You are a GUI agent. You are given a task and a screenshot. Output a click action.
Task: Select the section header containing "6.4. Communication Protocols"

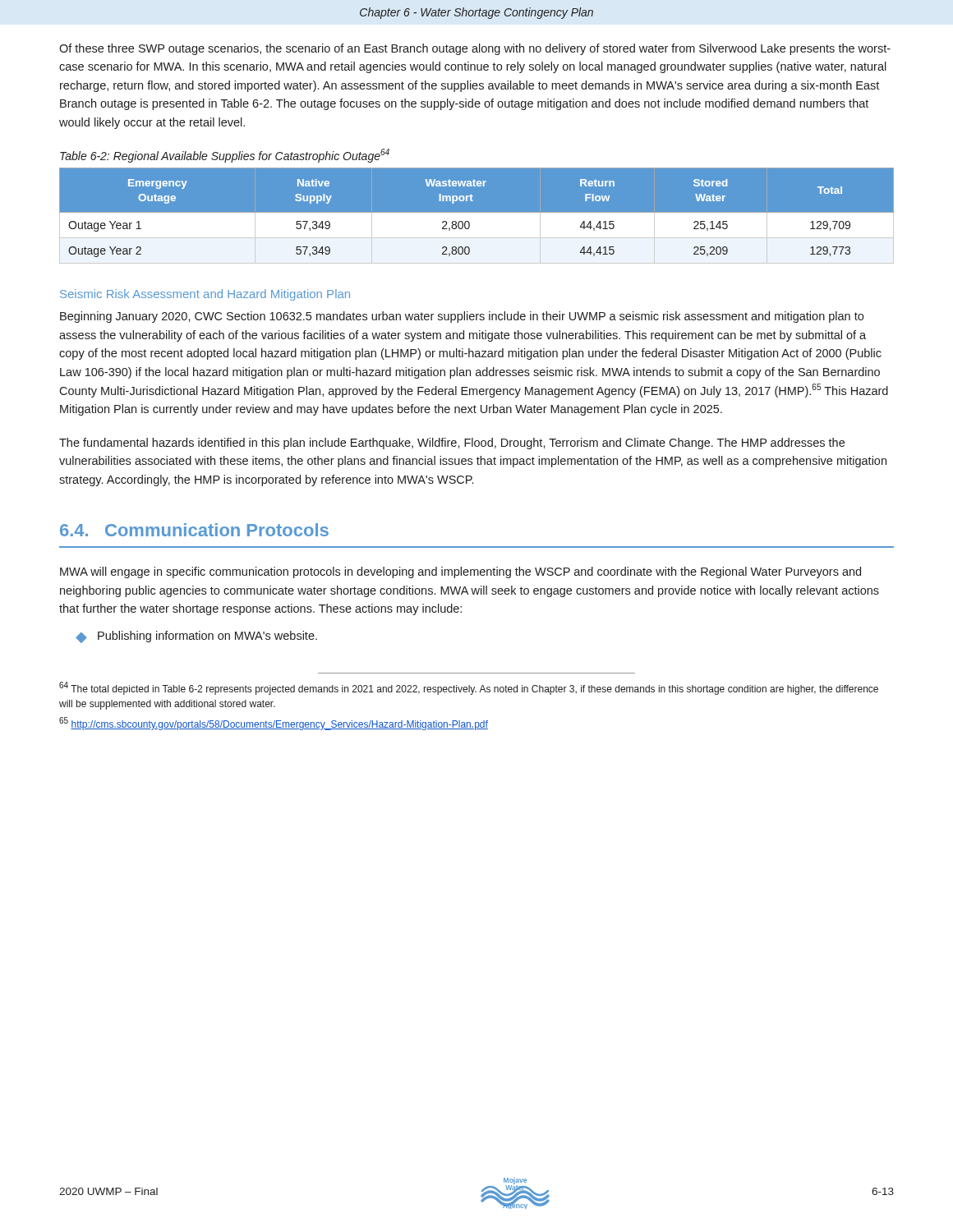pos(194,530)
